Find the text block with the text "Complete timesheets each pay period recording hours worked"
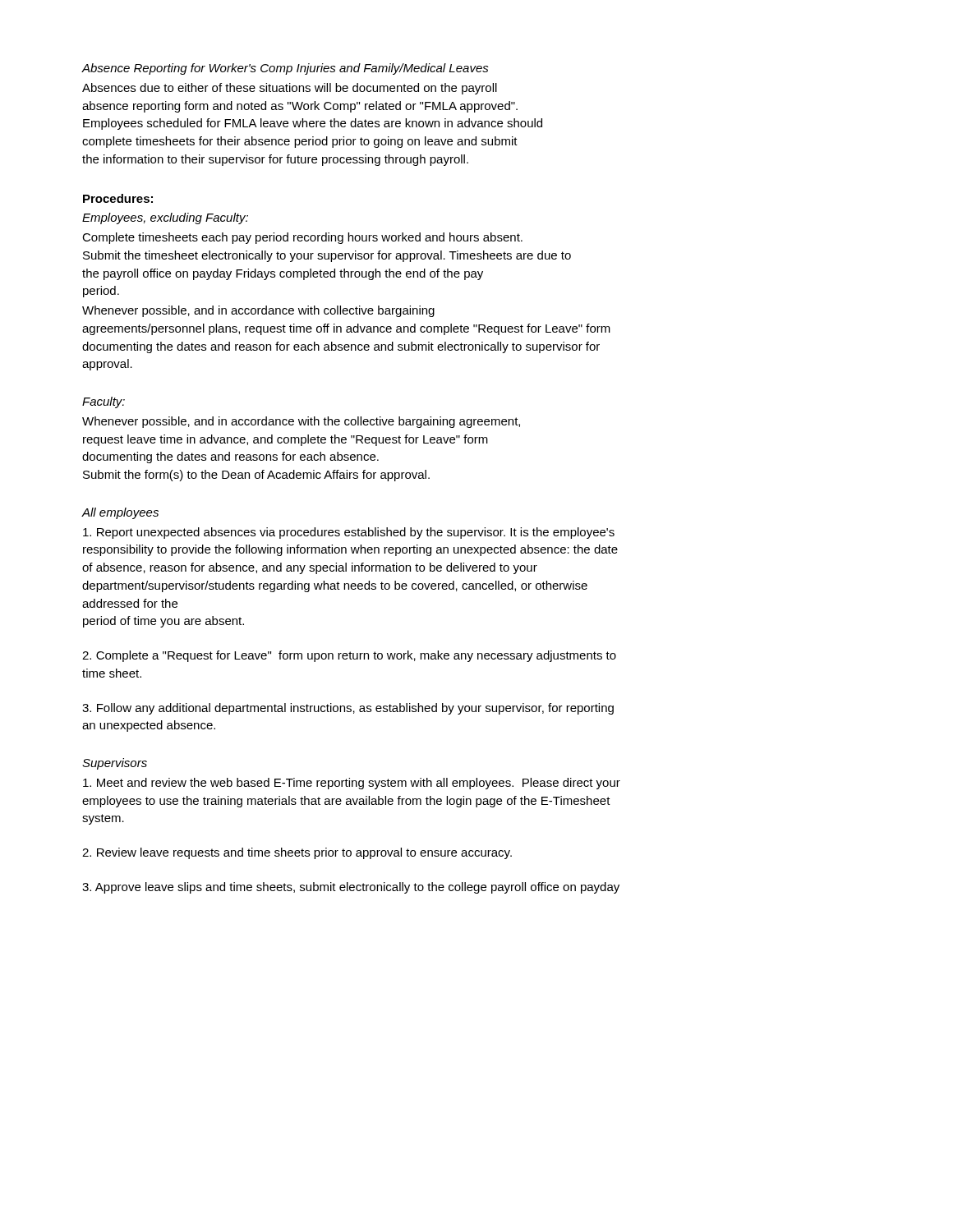The width and height of the screenshot is (953, 1232). pos(476,264)
